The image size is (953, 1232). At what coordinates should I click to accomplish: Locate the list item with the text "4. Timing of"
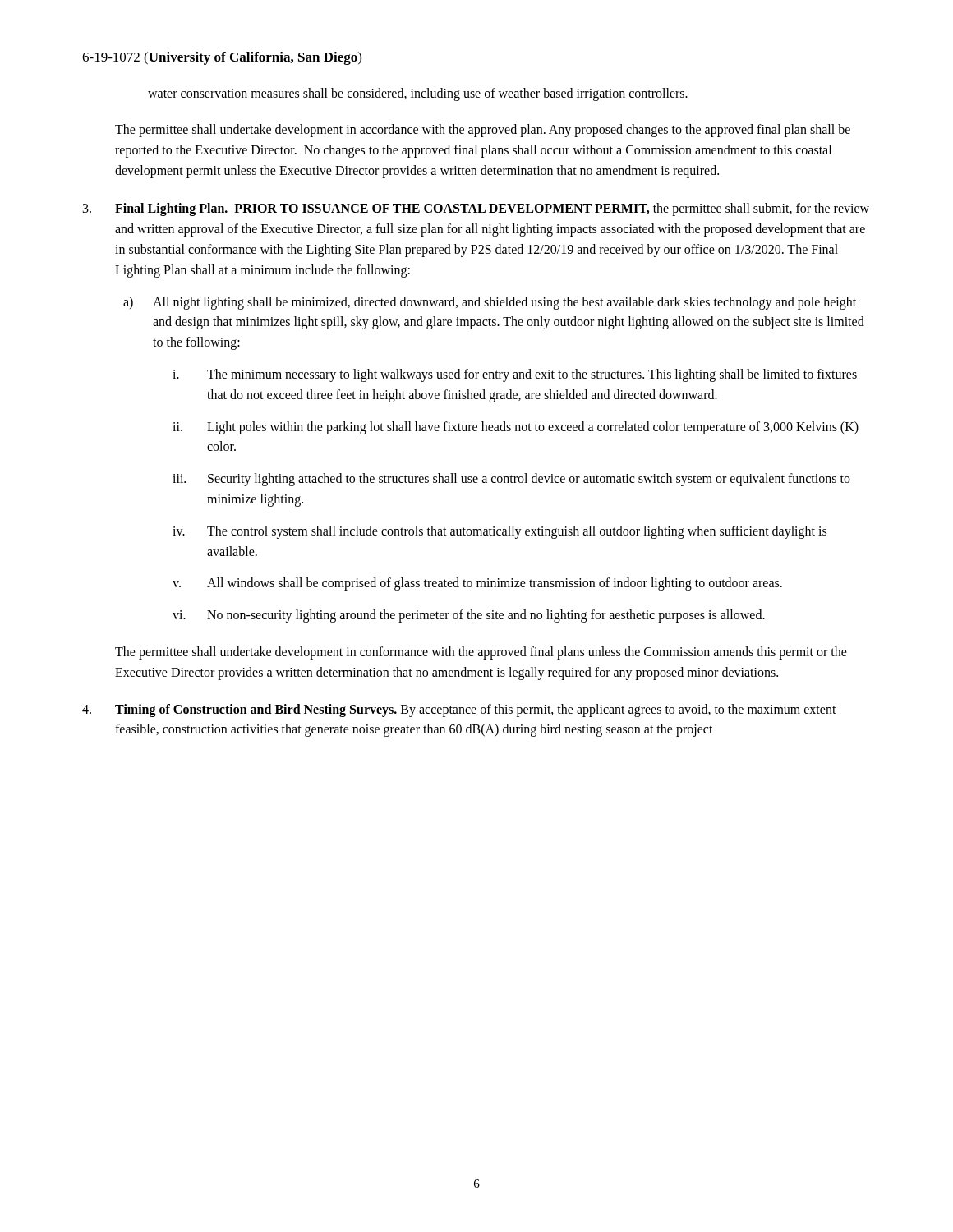tap(476, 720)
